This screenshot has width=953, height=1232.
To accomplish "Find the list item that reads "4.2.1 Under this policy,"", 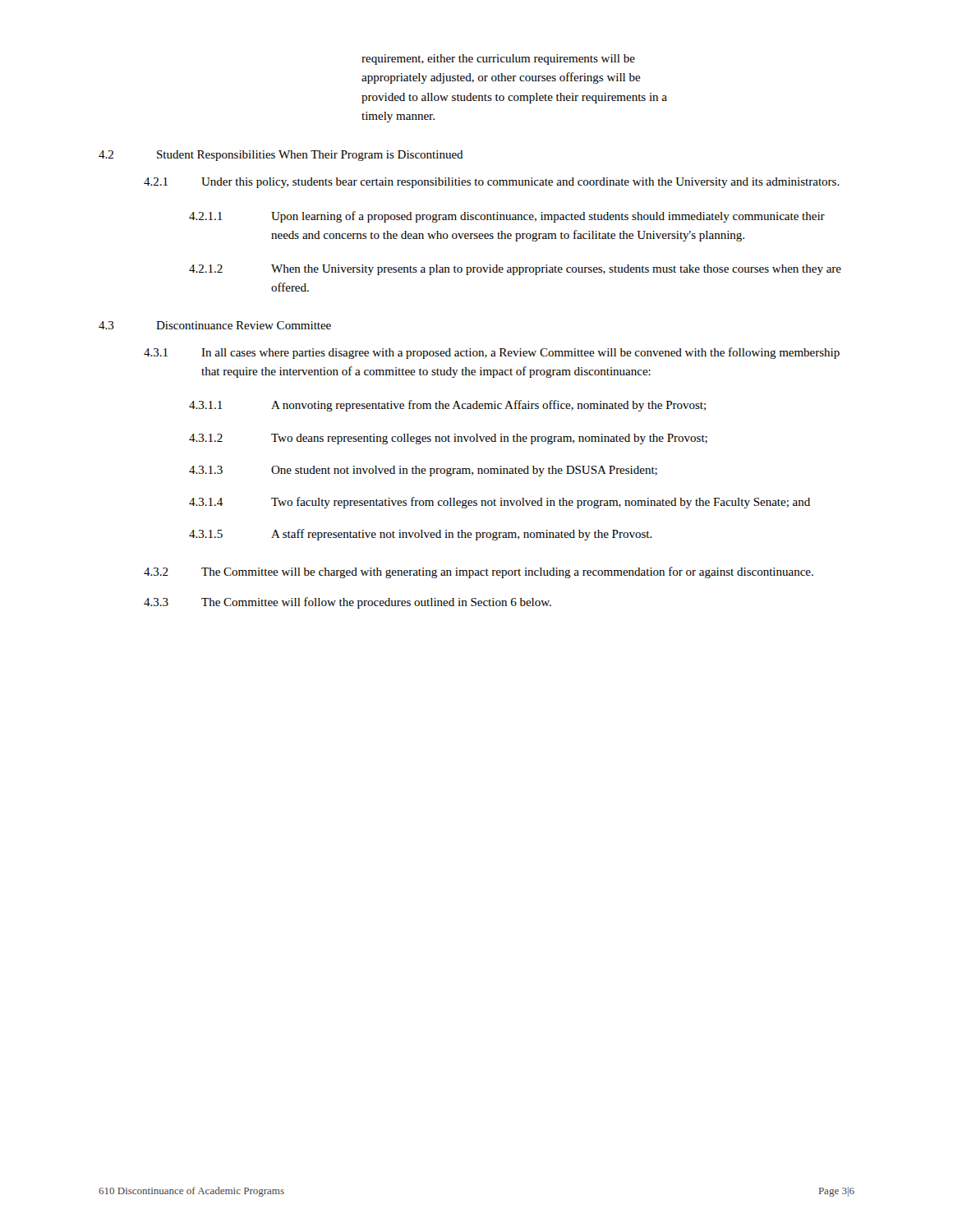I will [499, 182].
